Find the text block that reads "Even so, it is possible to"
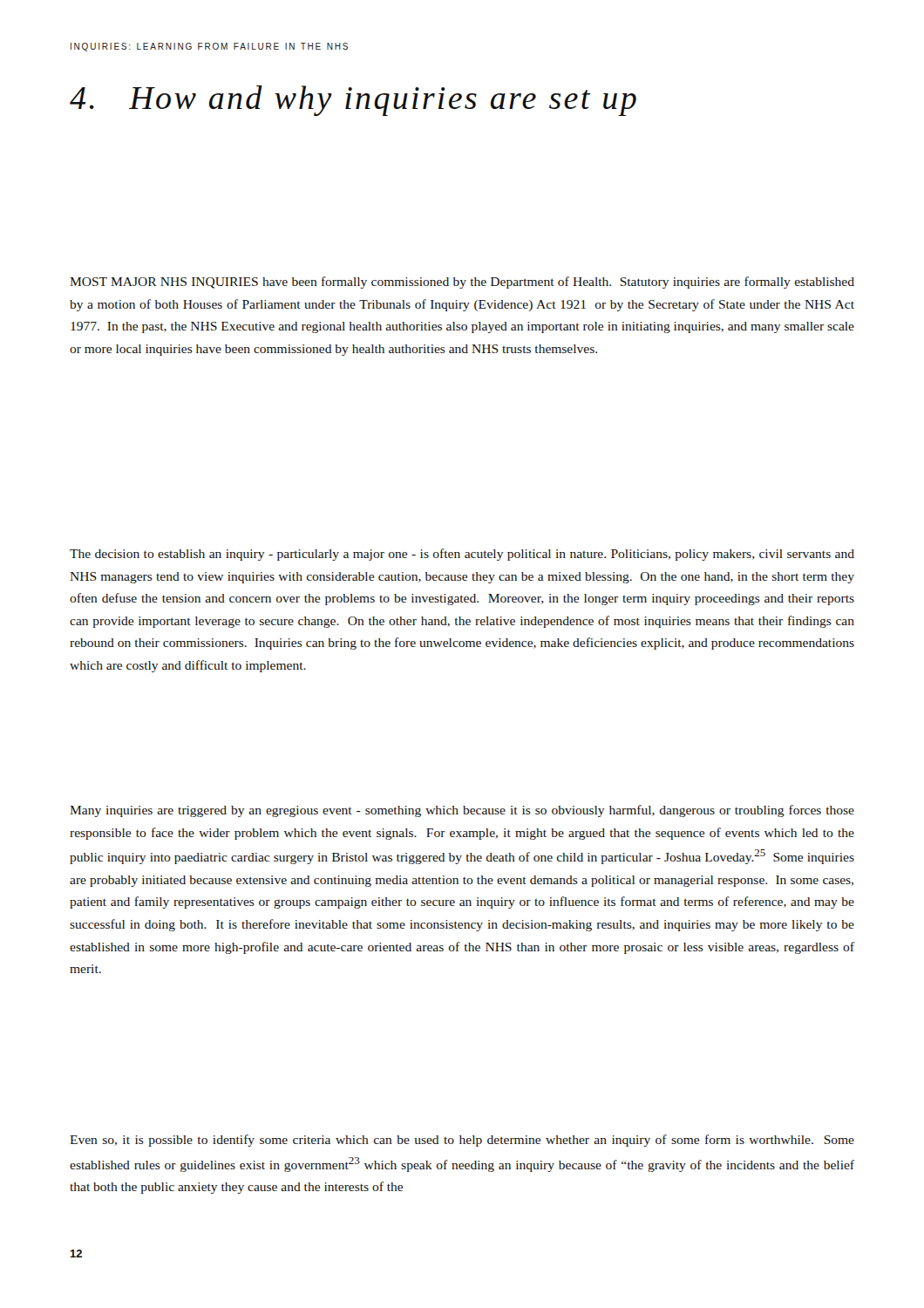The image size is (924, 1308). 462,1163
